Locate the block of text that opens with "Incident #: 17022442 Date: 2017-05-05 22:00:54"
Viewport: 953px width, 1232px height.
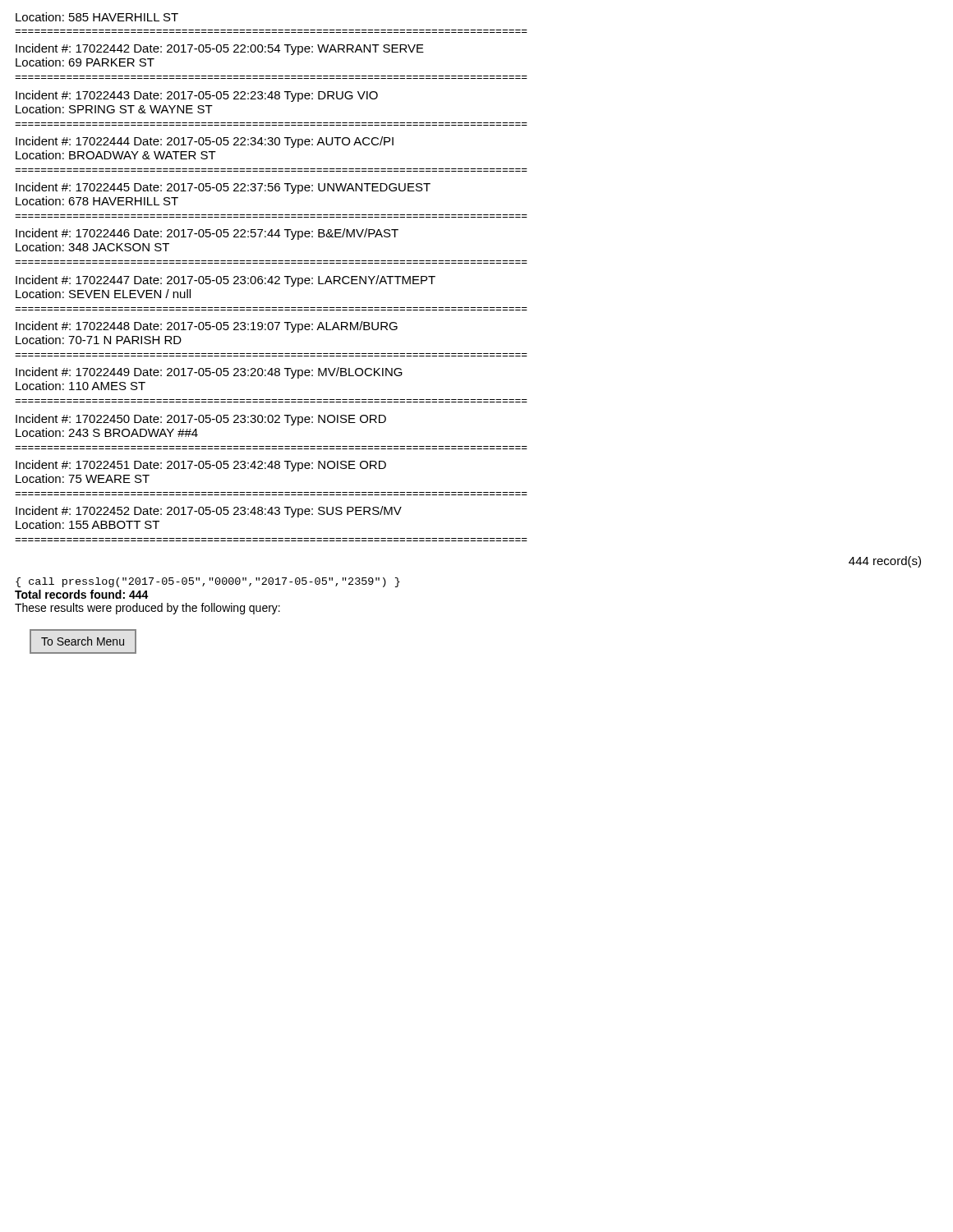tap(220, 49)
